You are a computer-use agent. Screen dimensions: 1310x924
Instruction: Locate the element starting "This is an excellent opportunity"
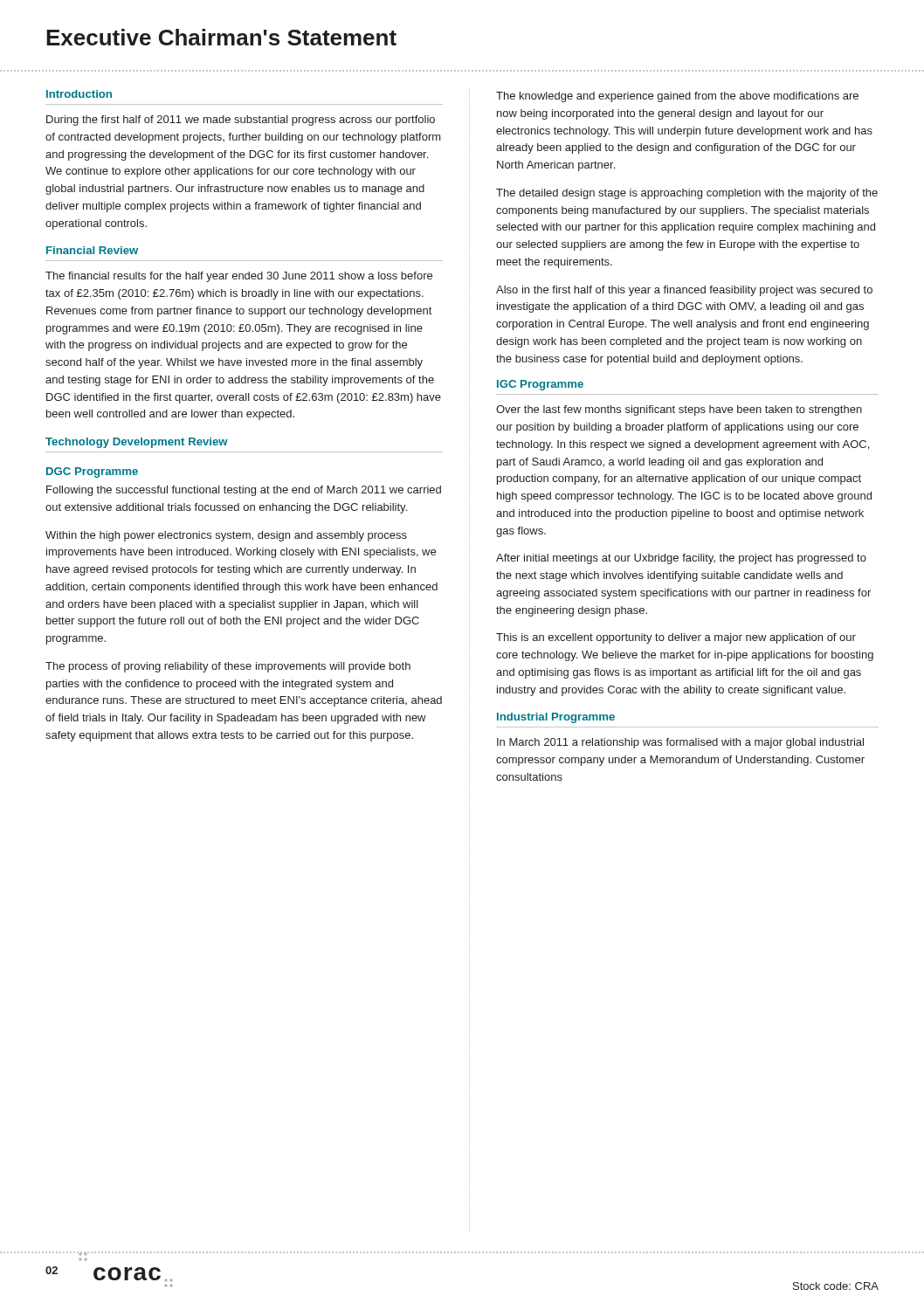click(687, 664)
